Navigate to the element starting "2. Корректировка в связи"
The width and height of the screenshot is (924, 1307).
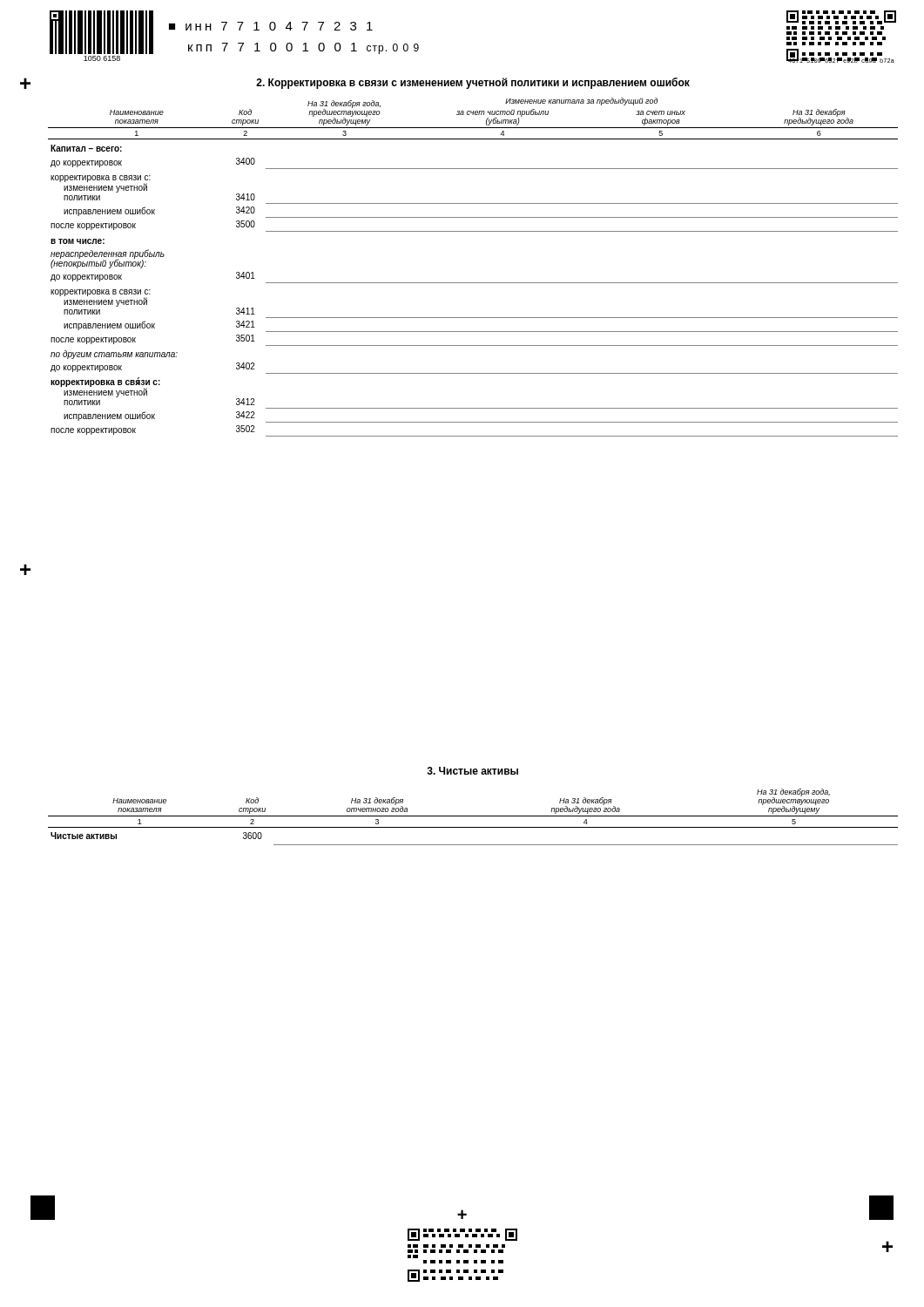tap(473, 83)
